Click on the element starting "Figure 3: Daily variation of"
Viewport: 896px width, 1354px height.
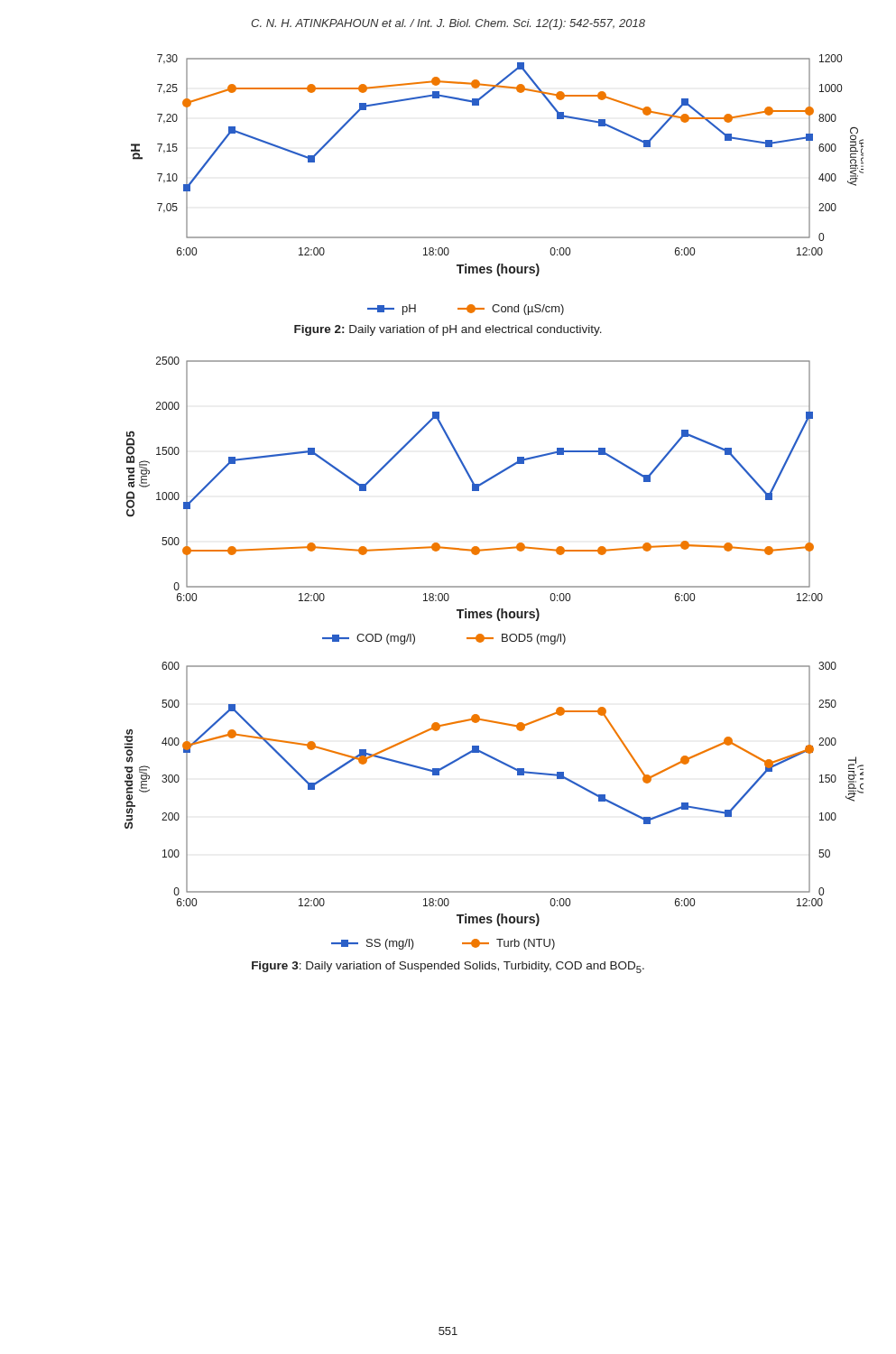tap(448, 967)
